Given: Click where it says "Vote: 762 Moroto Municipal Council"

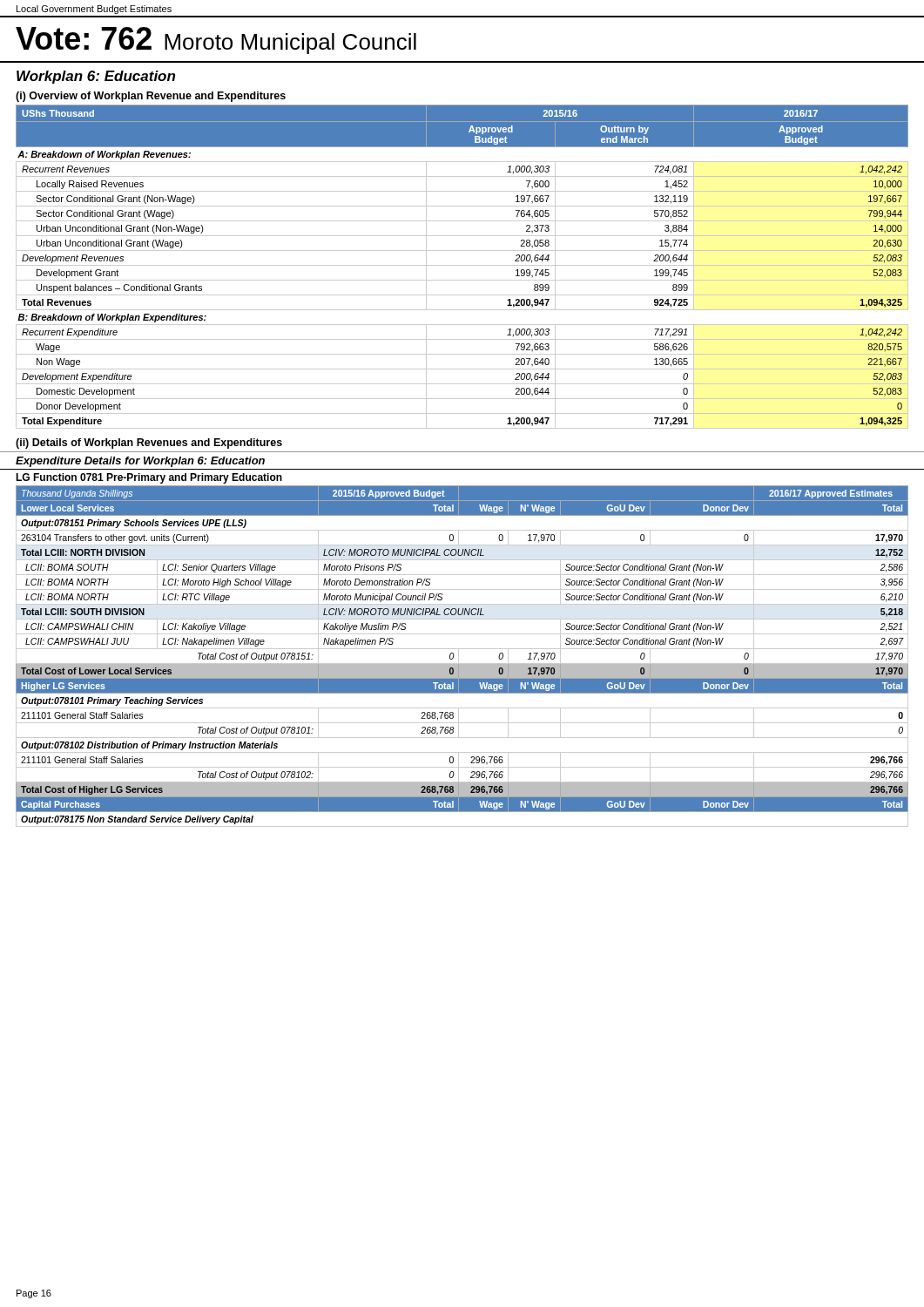Looking at the screenshot, I should click(217, 39).
